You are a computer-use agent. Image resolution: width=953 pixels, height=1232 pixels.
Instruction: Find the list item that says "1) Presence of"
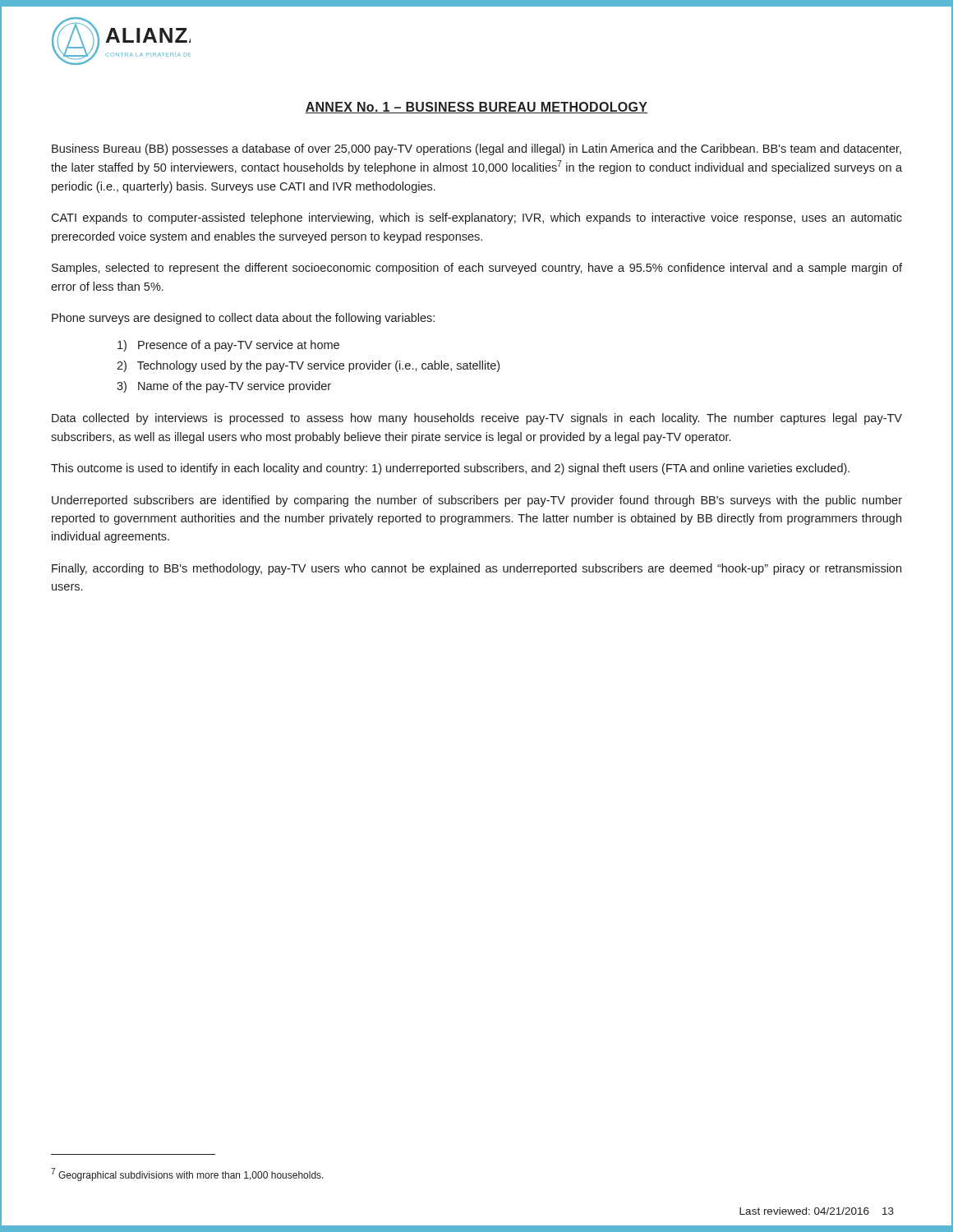[x=228, y=345]
